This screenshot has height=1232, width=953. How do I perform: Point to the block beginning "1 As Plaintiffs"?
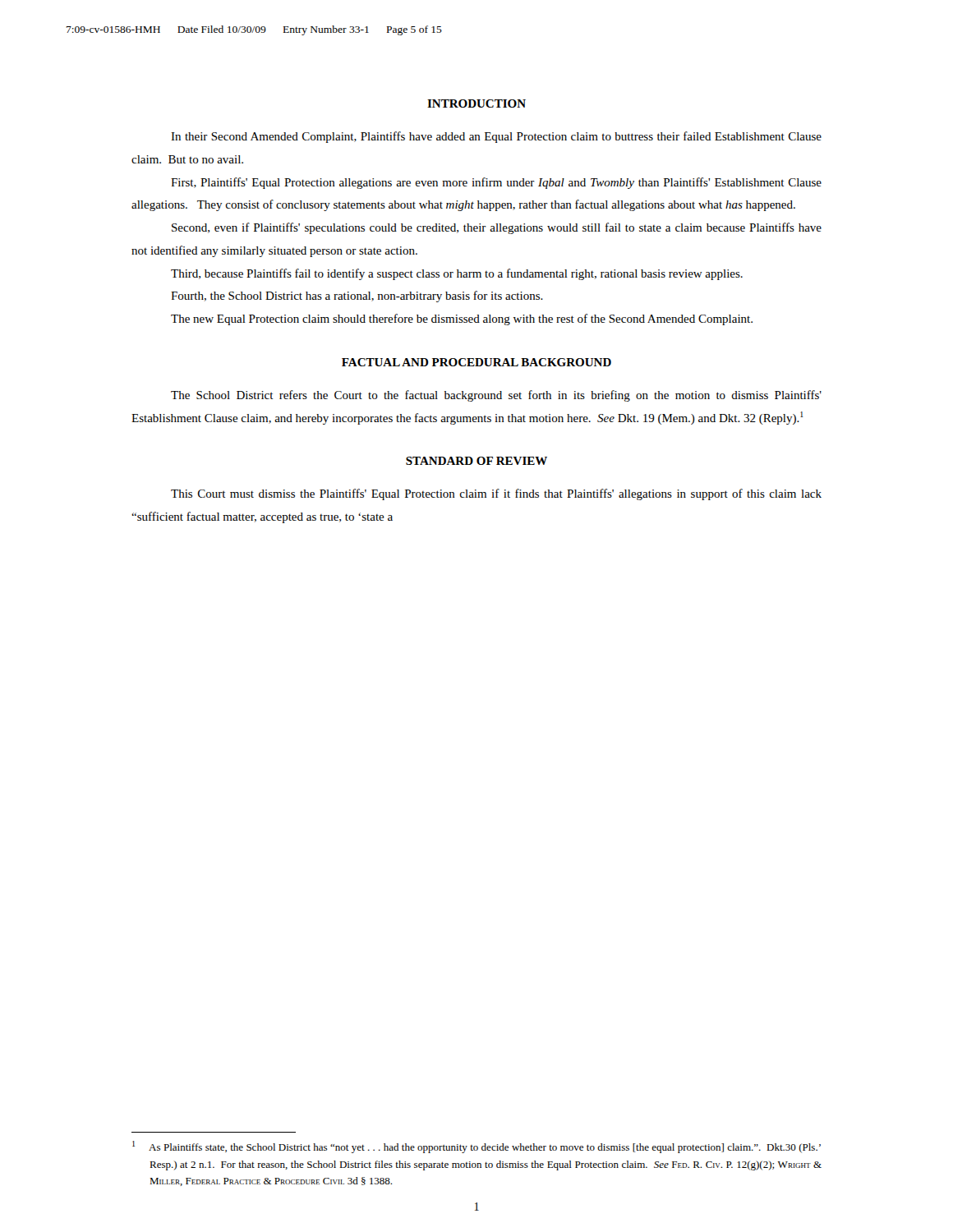[x=476, y=1163]
